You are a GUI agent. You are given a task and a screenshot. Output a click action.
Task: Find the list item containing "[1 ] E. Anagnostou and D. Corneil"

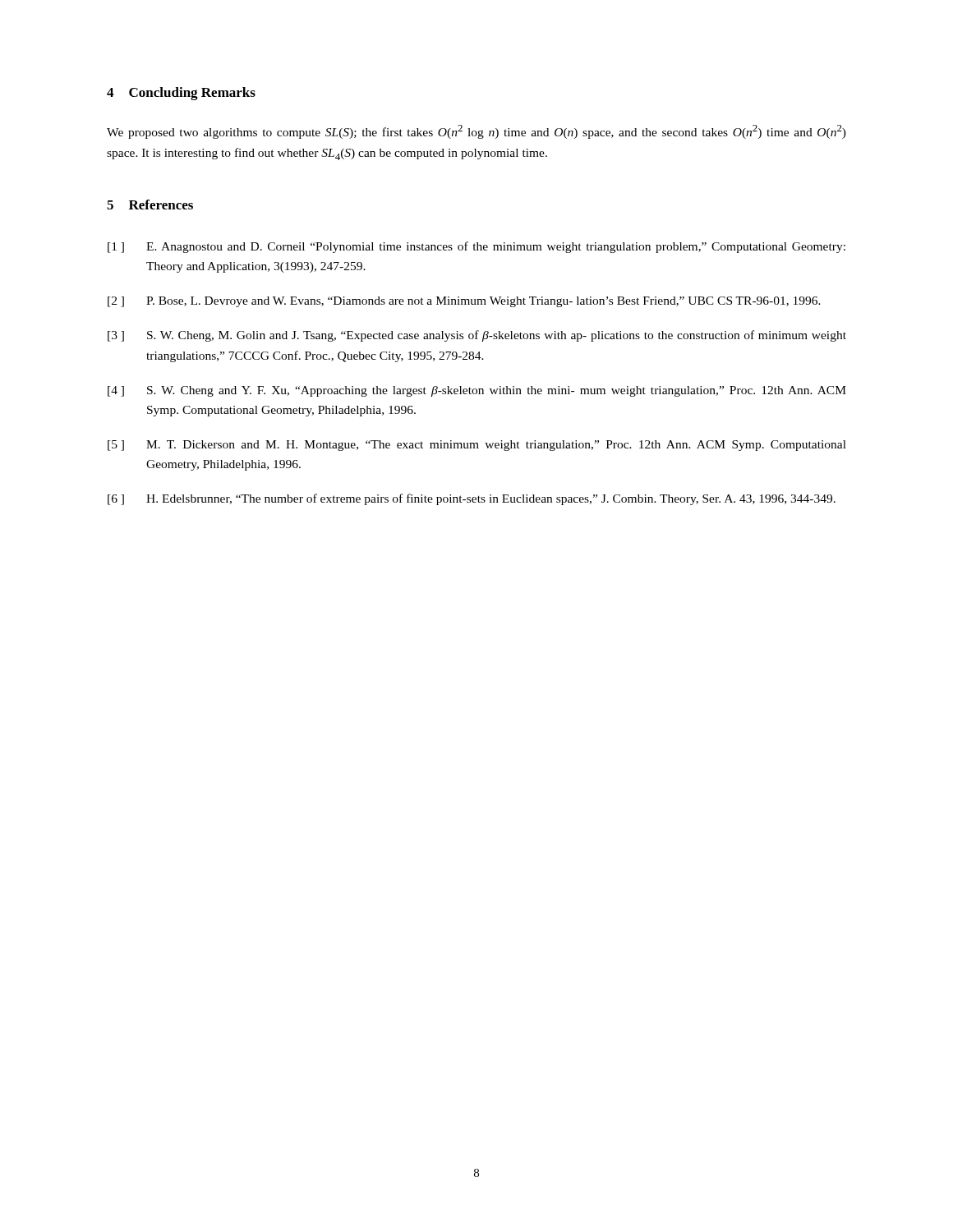pyautogui.click(x=476, y=256)
